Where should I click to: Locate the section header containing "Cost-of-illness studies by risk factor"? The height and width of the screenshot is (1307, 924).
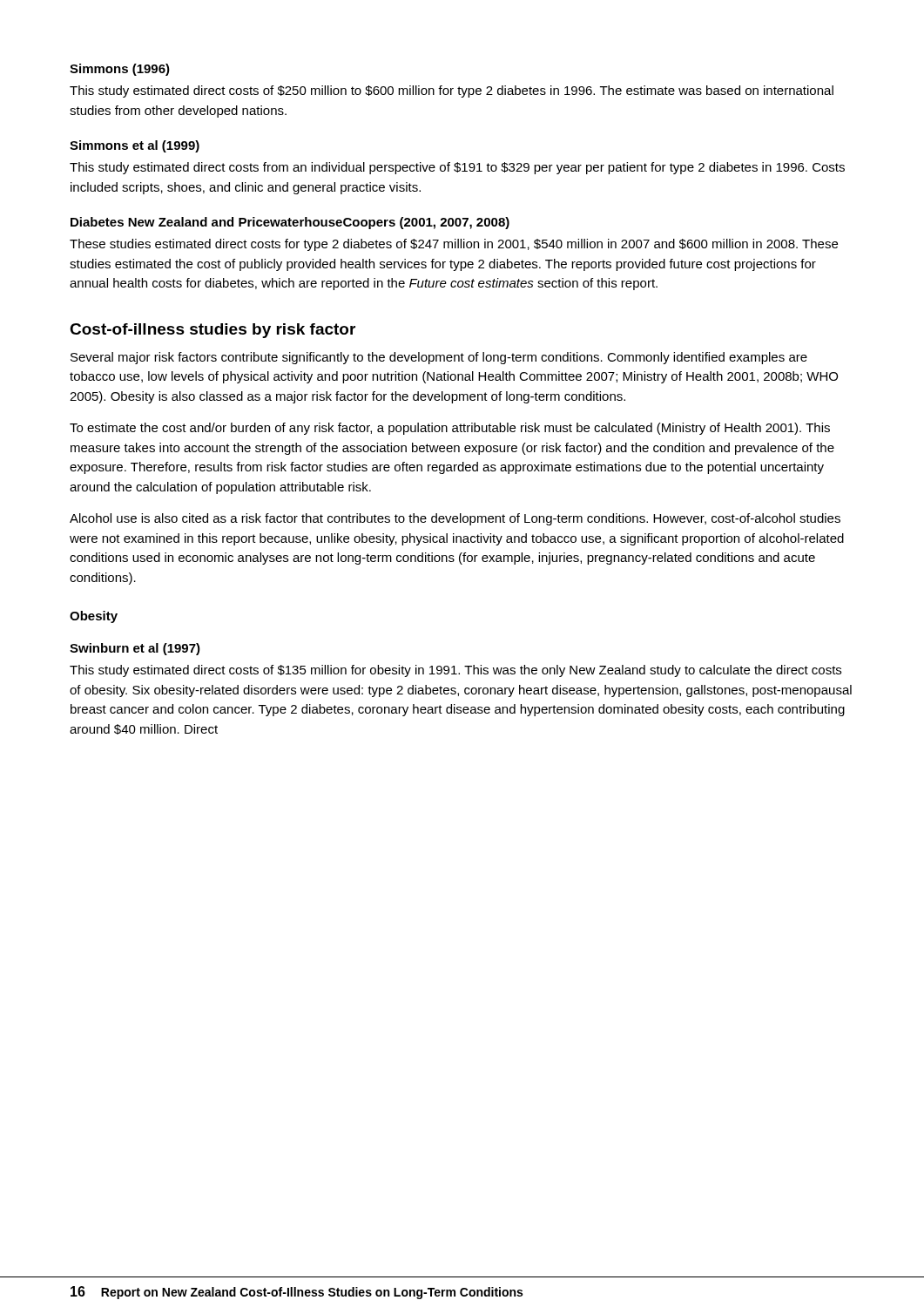point(213,328)
